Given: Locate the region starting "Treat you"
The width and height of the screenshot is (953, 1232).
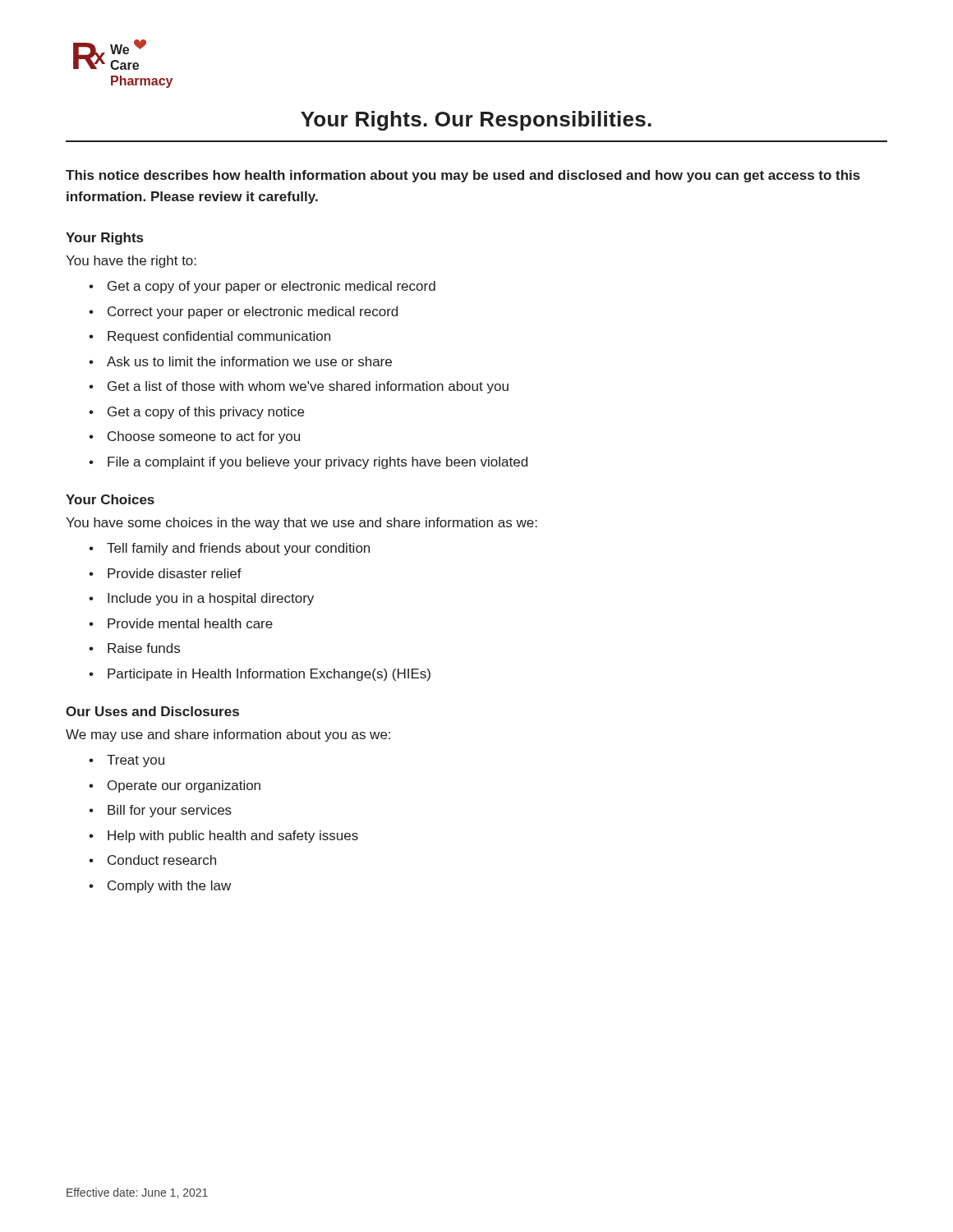Looking at the screenshot, I should [136, 760].
